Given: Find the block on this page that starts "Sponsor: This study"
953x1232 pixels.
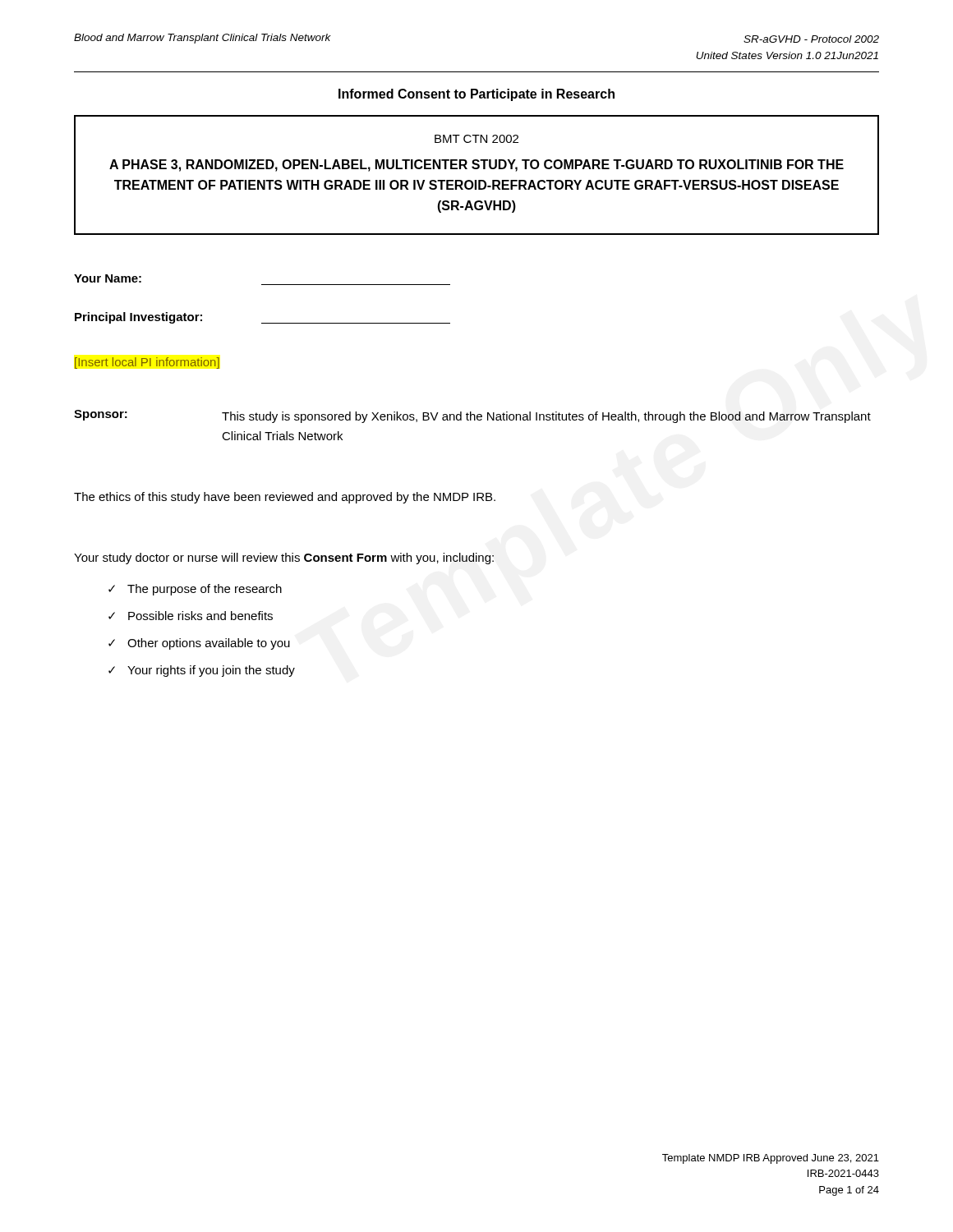Looking at the screenshot, I should click(x=476, y=426).
